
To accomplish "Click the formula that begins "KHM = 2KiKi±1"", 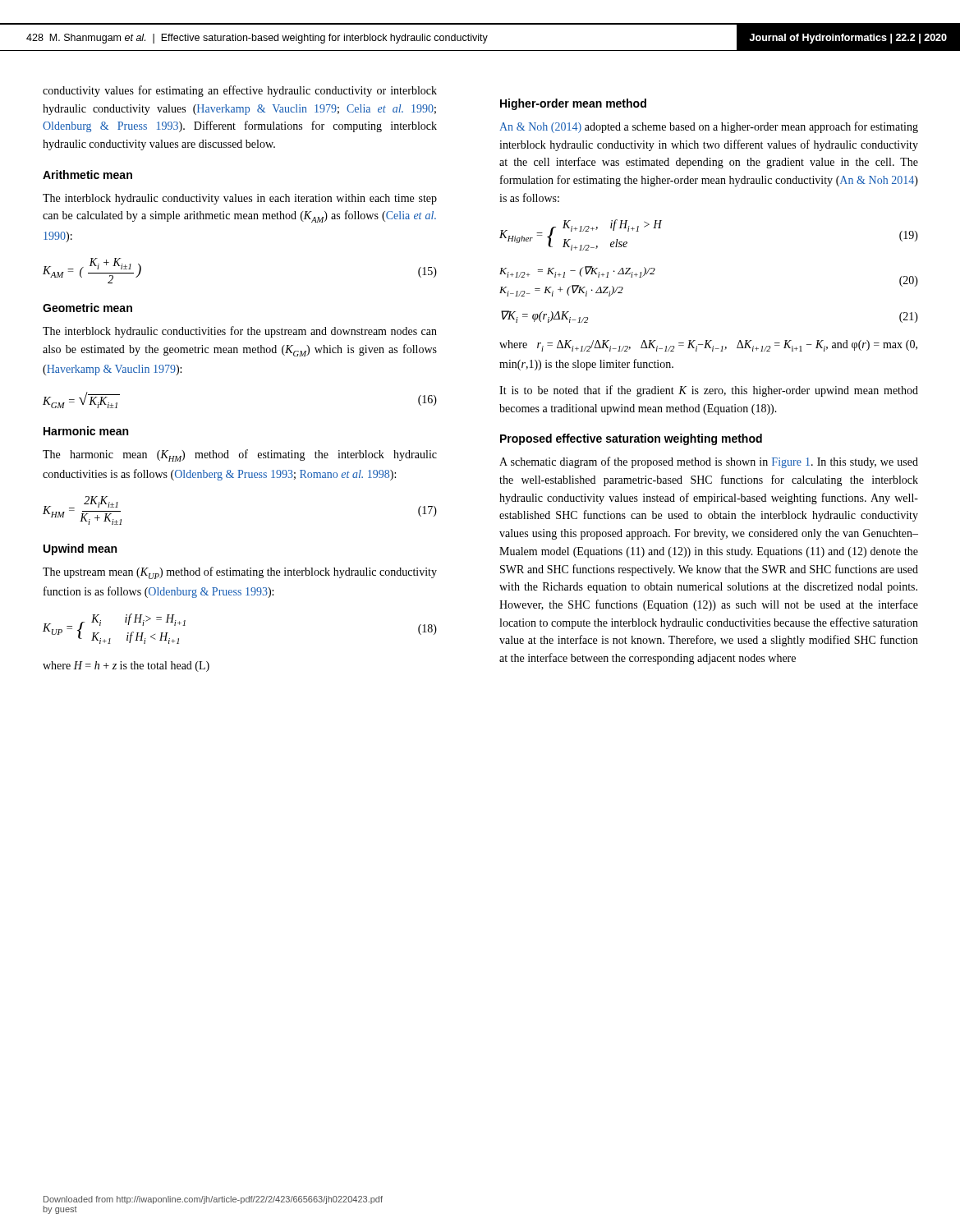I will pyautogui.click(x=101, y=511).
